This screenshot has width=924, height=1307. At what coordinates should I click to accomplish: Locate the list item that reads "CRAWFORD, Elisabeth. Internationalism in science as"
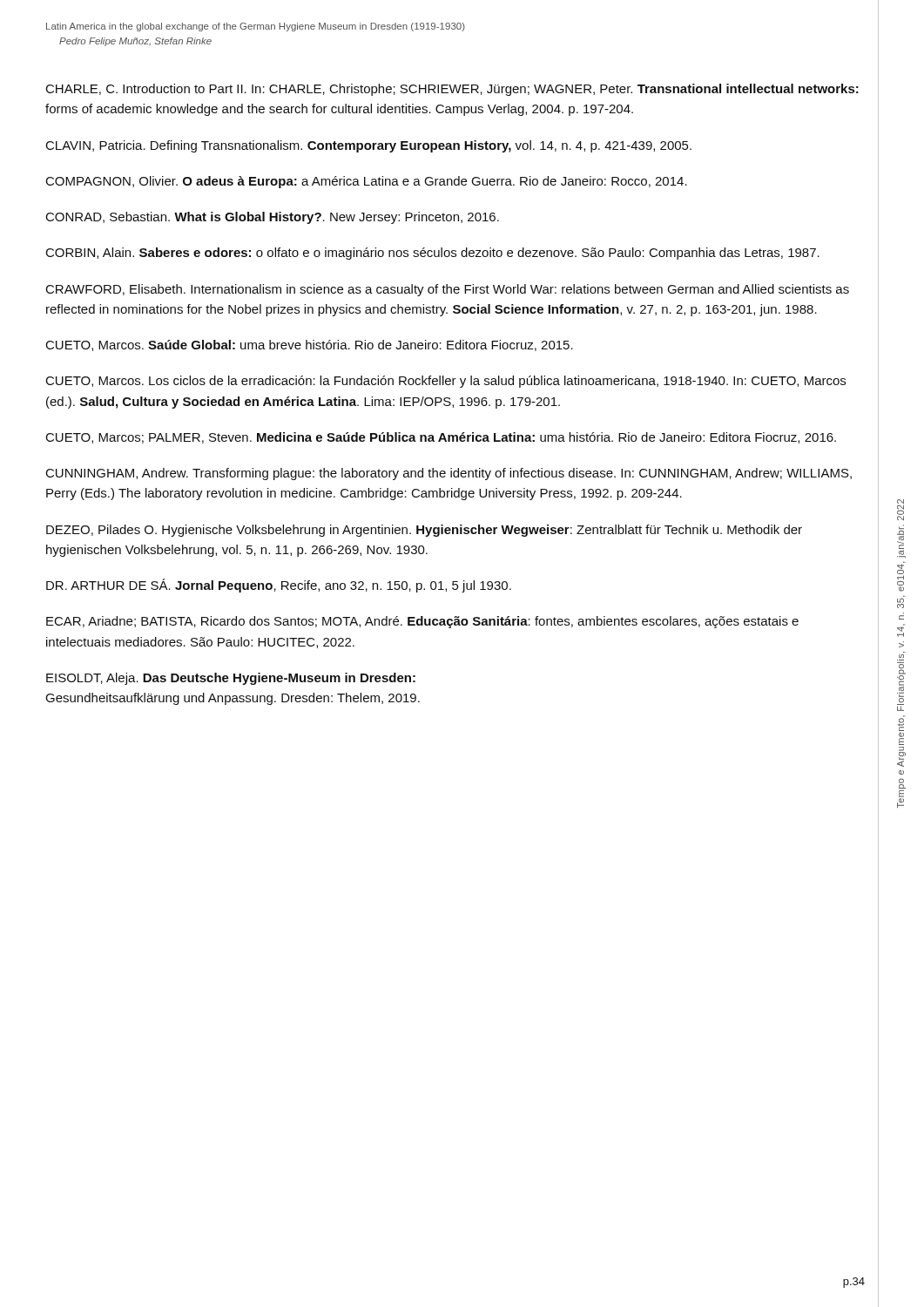(x=447, y=299)
